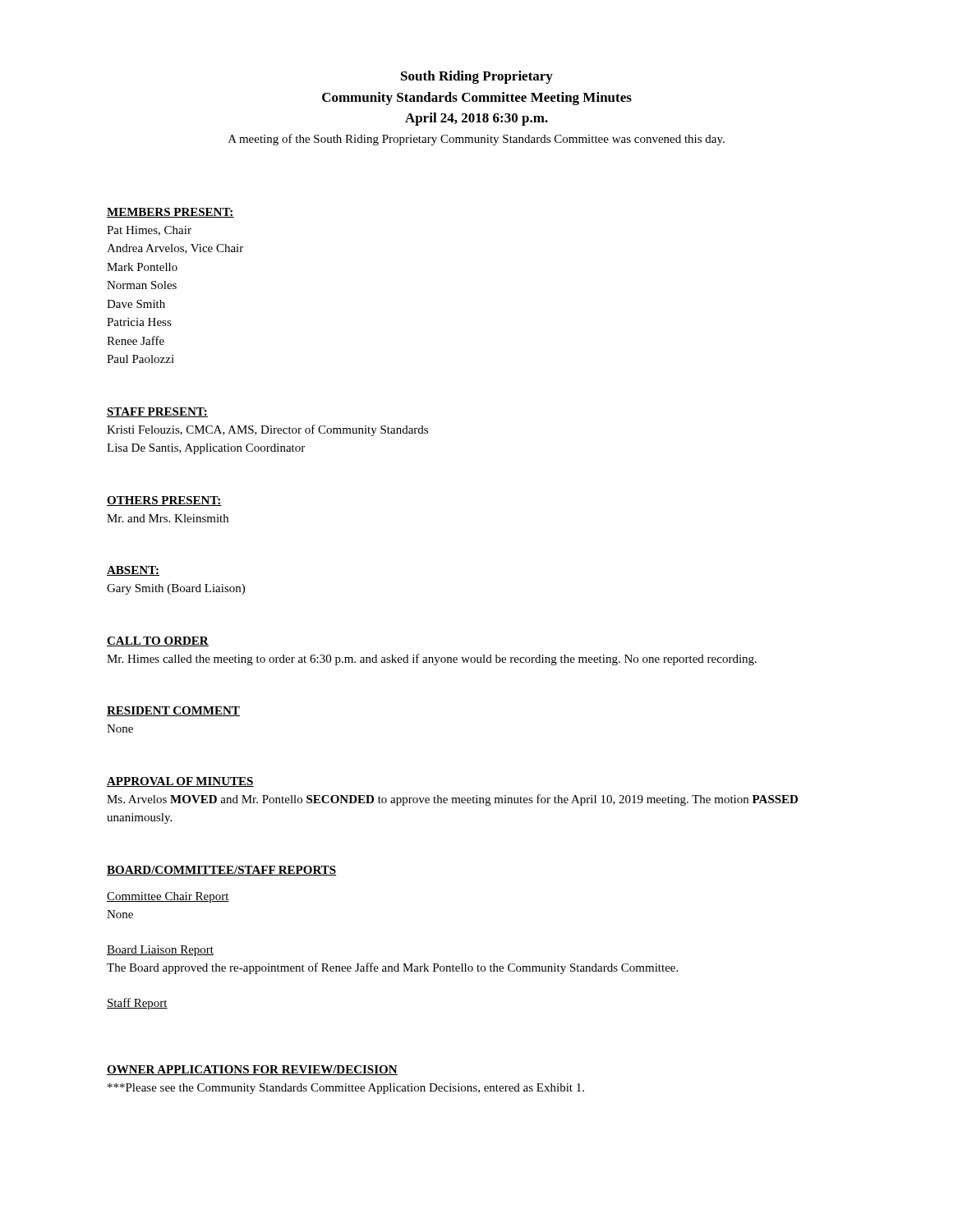Locate the section header containing "BOARD/COMMITTEE/STAFF REPORTS"

click(221, 869)
